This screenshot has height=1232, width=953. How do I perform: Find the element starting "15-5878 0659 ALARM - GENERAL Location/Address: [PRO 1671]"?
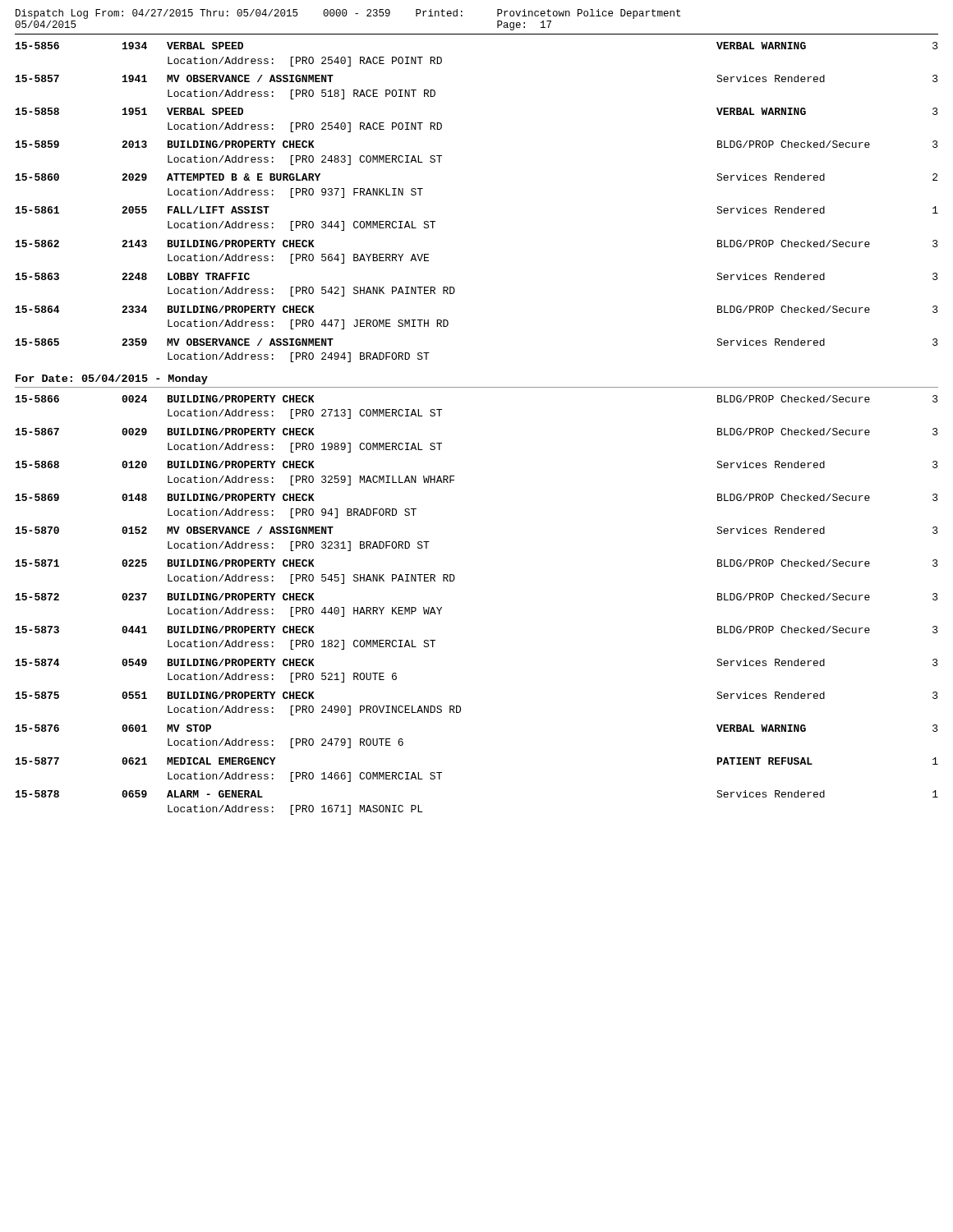coord(37,794)
